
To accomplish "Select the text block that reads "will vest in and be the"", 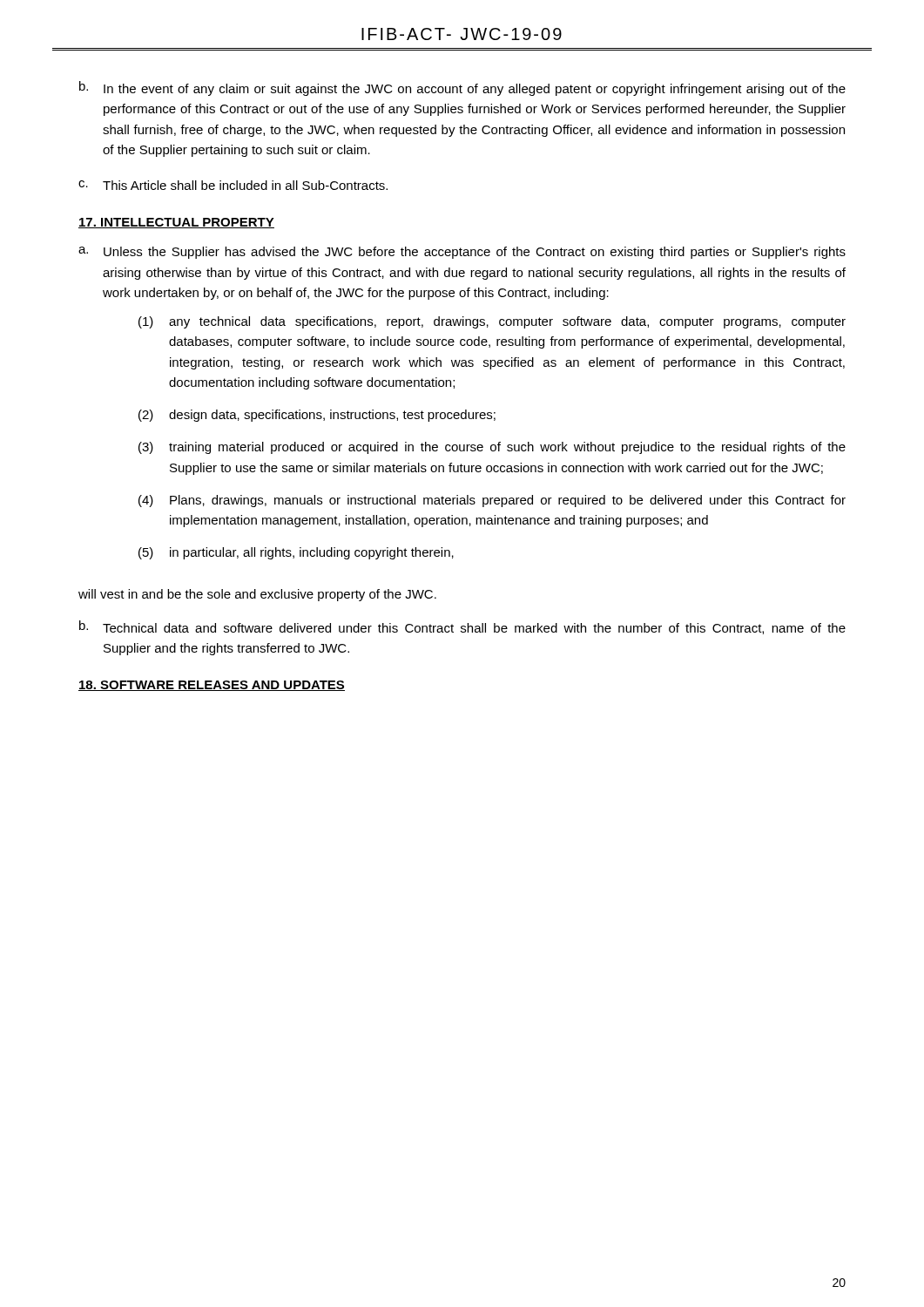I will coord(258,593).
